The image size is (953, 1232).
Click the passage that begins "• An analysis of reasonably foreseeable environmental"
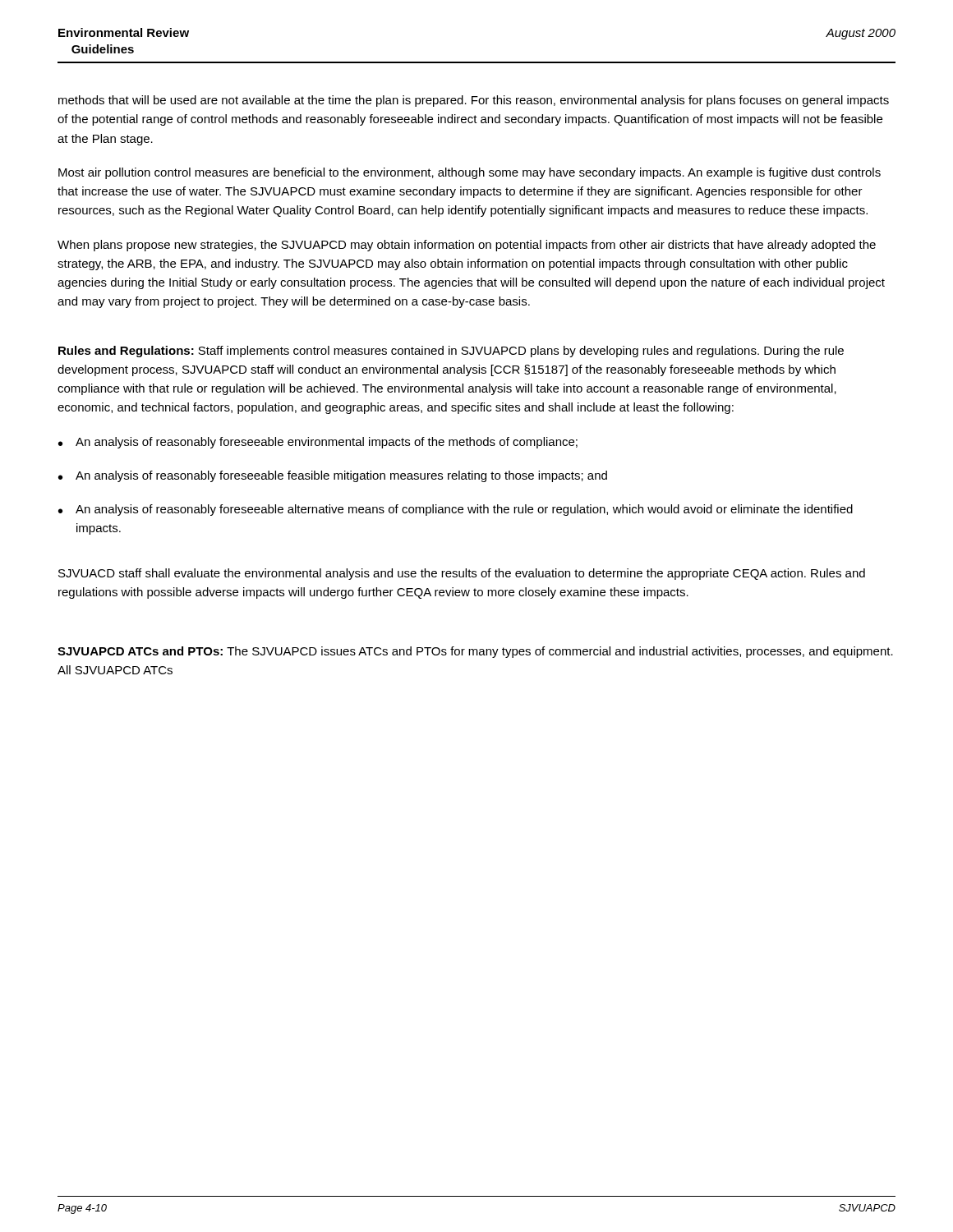pyautogui.click(x=476, y=443)
